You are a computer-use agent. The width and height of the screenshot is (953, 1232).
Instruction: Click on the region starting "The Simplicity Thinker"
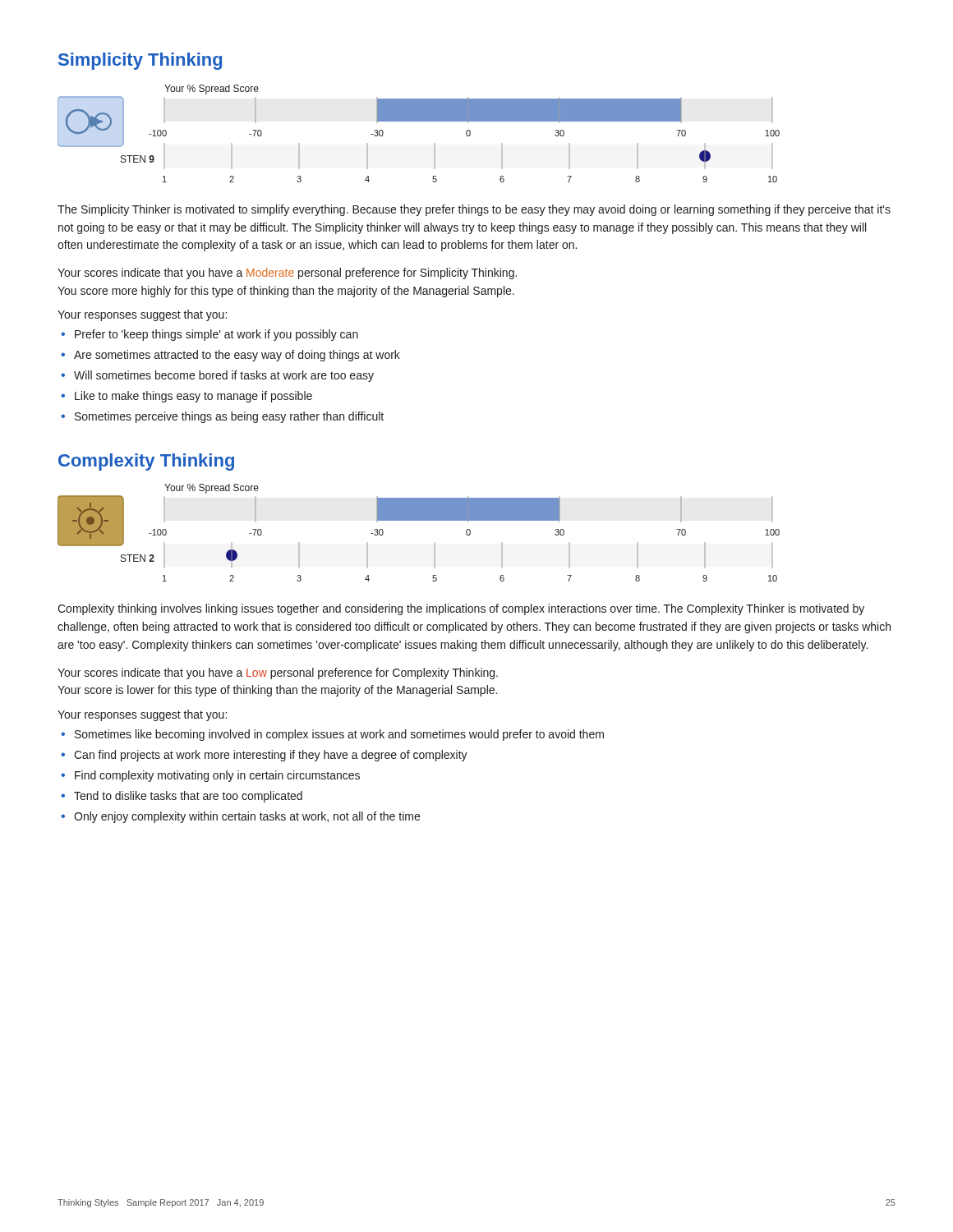474,227
